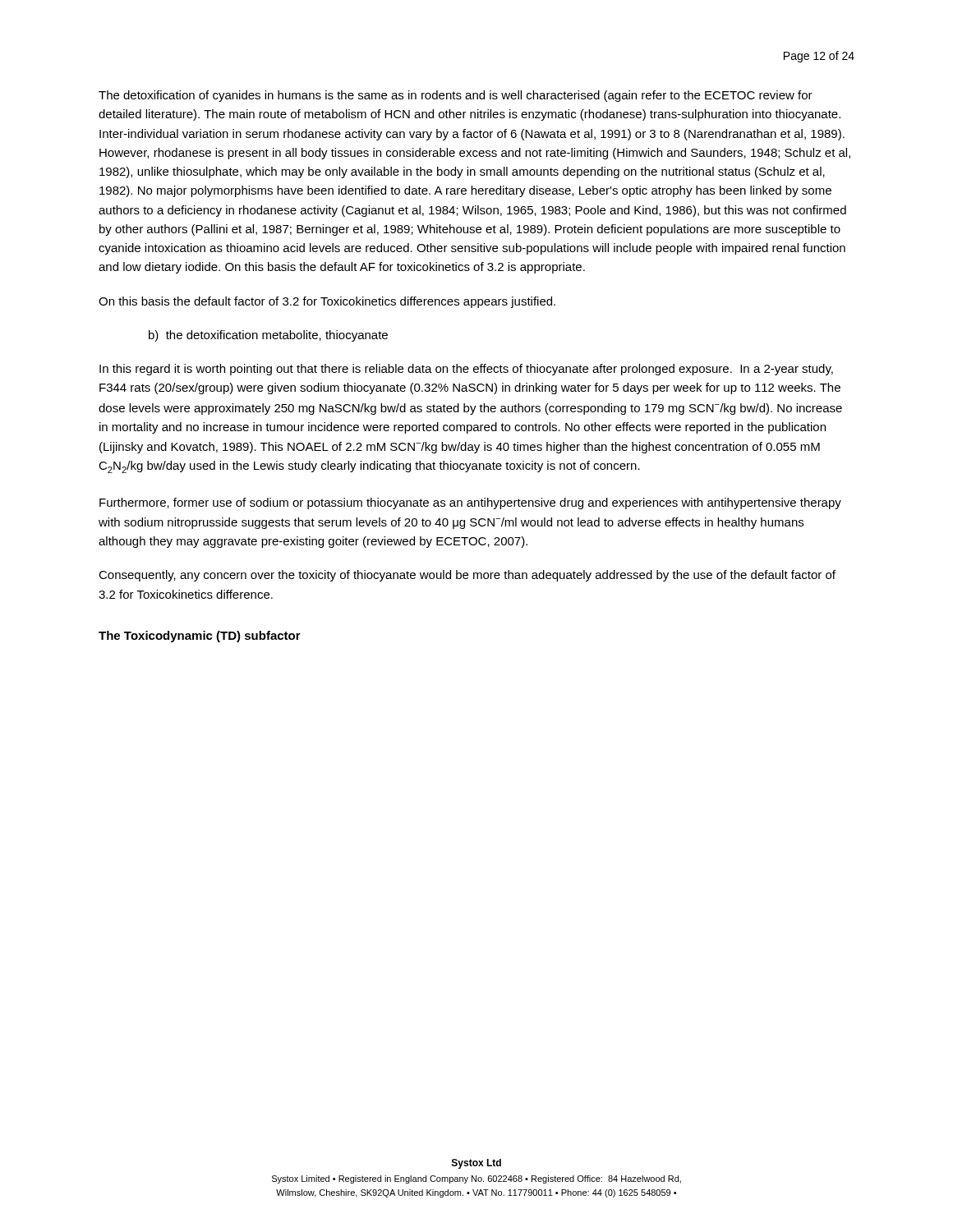
Task: Locate the text "b) the detoxification metabolite, thiocyanate"
Action: tap(268, 334)
